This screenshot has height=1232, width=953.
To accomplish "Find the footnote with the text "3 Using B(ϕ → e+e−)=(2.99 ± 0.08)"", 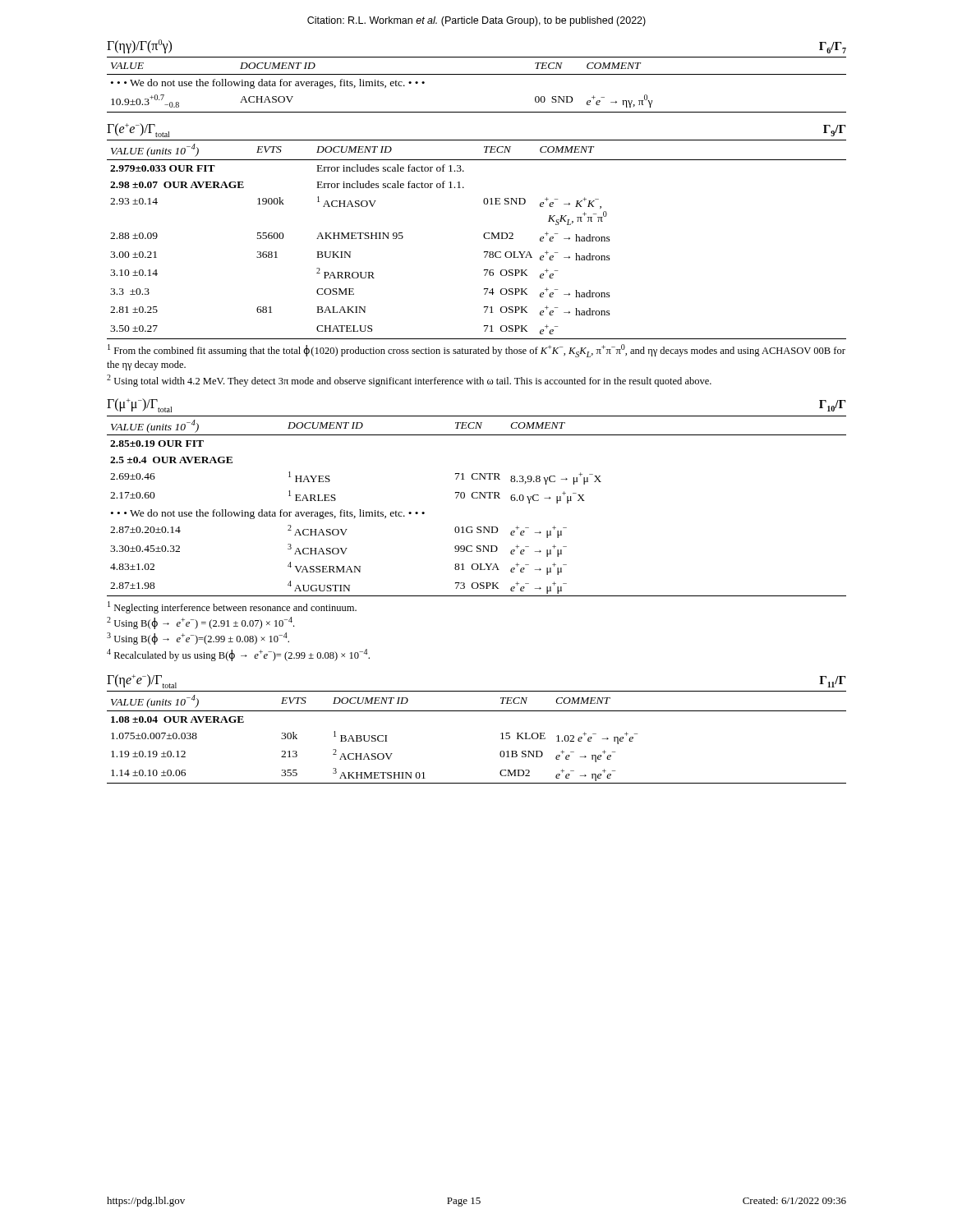I will coord(198,638).
